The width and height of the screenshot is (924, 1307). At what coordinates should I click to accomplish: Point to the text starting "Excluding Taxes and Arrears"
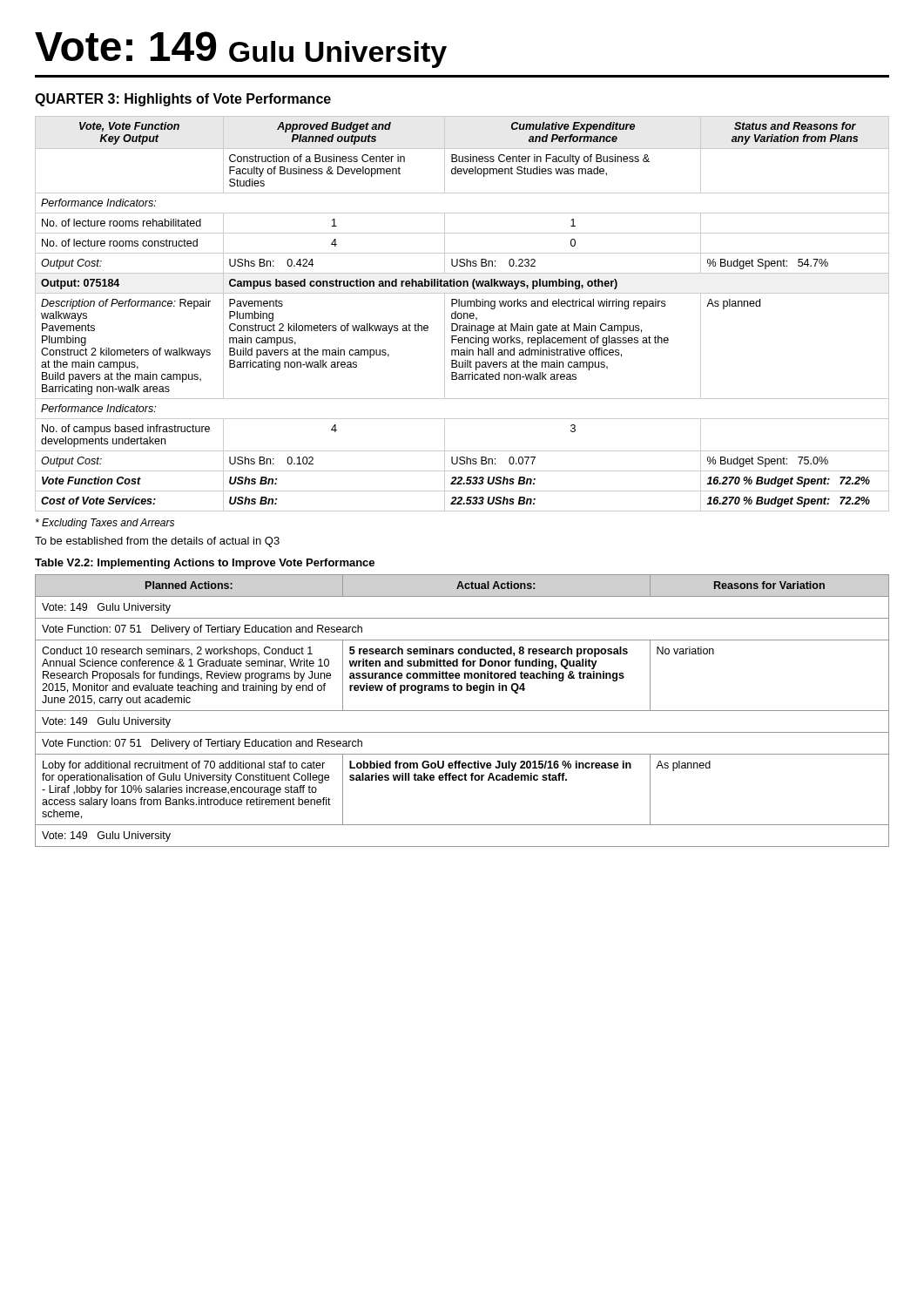point(105,523)
